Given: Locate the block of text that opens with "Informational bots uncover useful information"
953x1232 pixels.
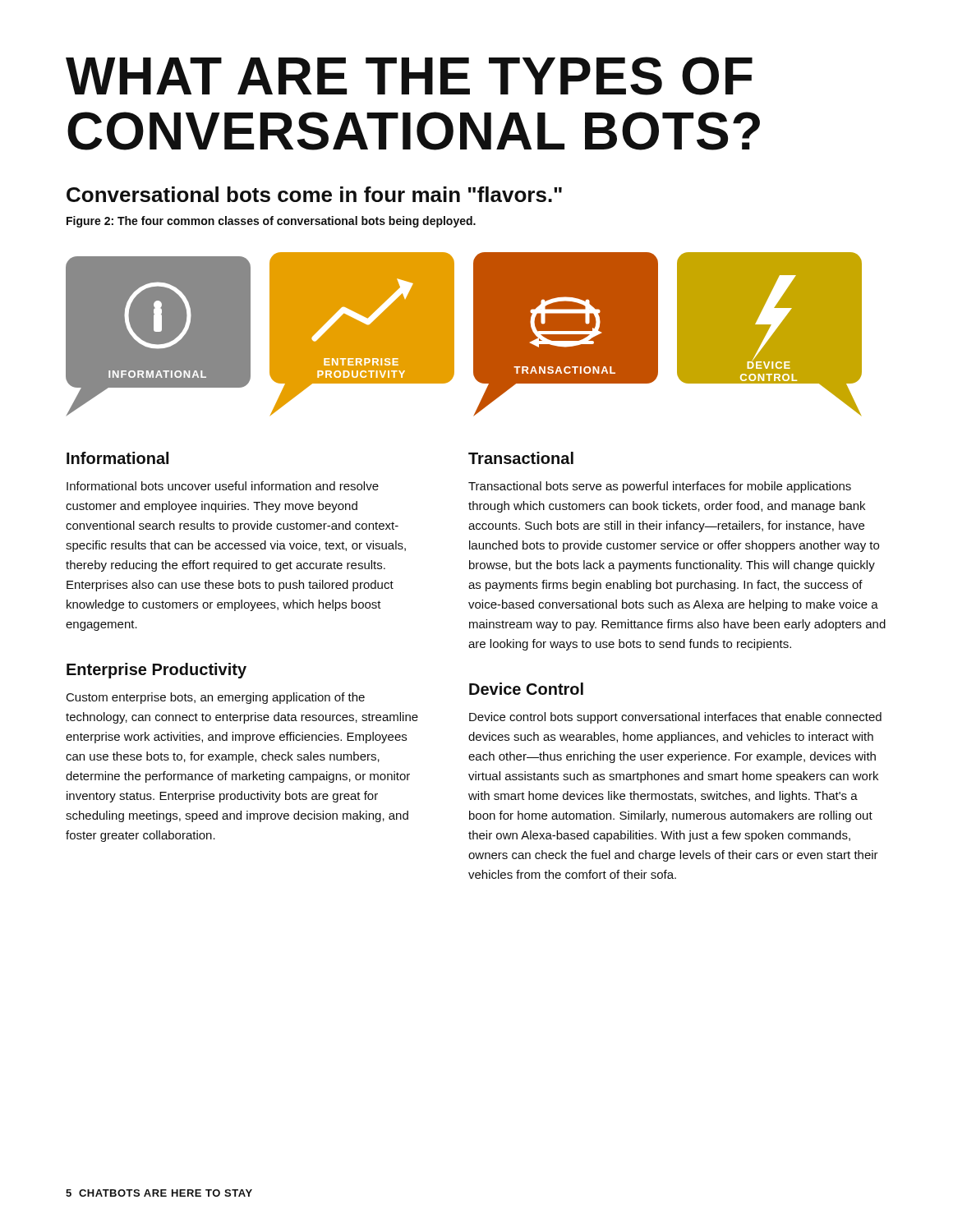Looking at the screenshot, I should click(x=246, y=556).
